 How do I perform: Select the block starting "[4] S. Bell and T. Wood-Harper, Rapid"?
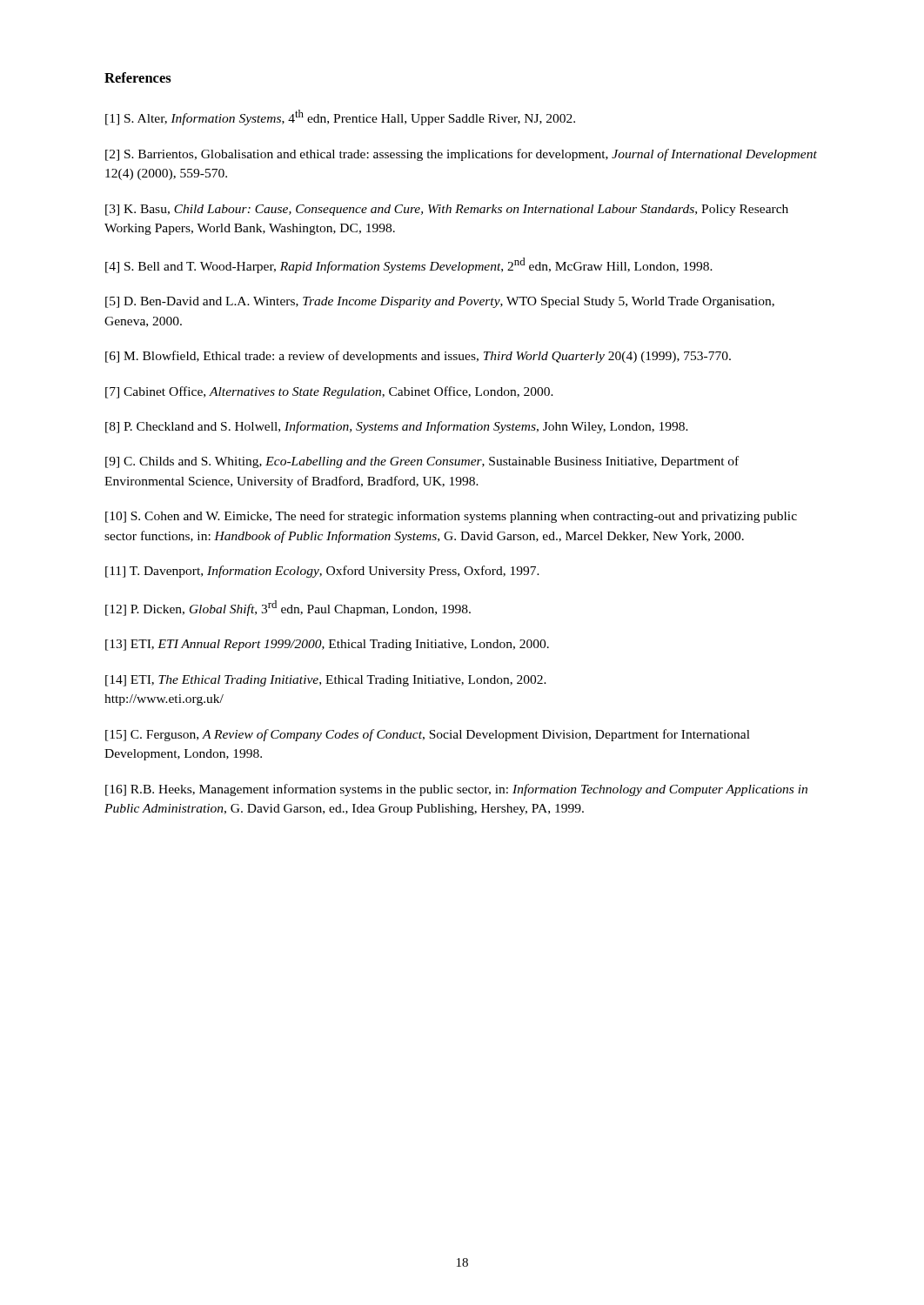(409, 264)
